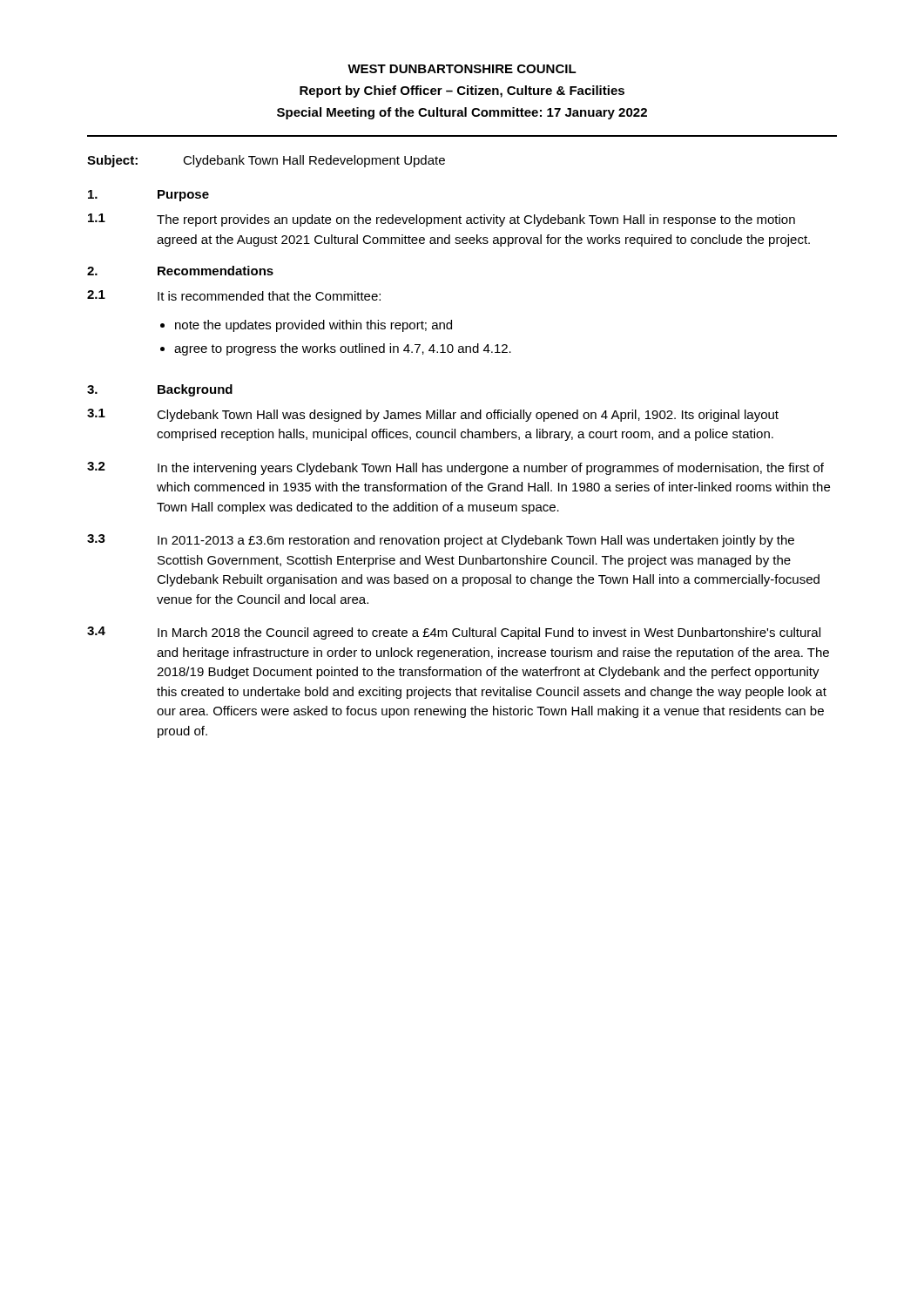Locate the text block with the text "4 In March"

pyautogui.click(x=462, y=682)
